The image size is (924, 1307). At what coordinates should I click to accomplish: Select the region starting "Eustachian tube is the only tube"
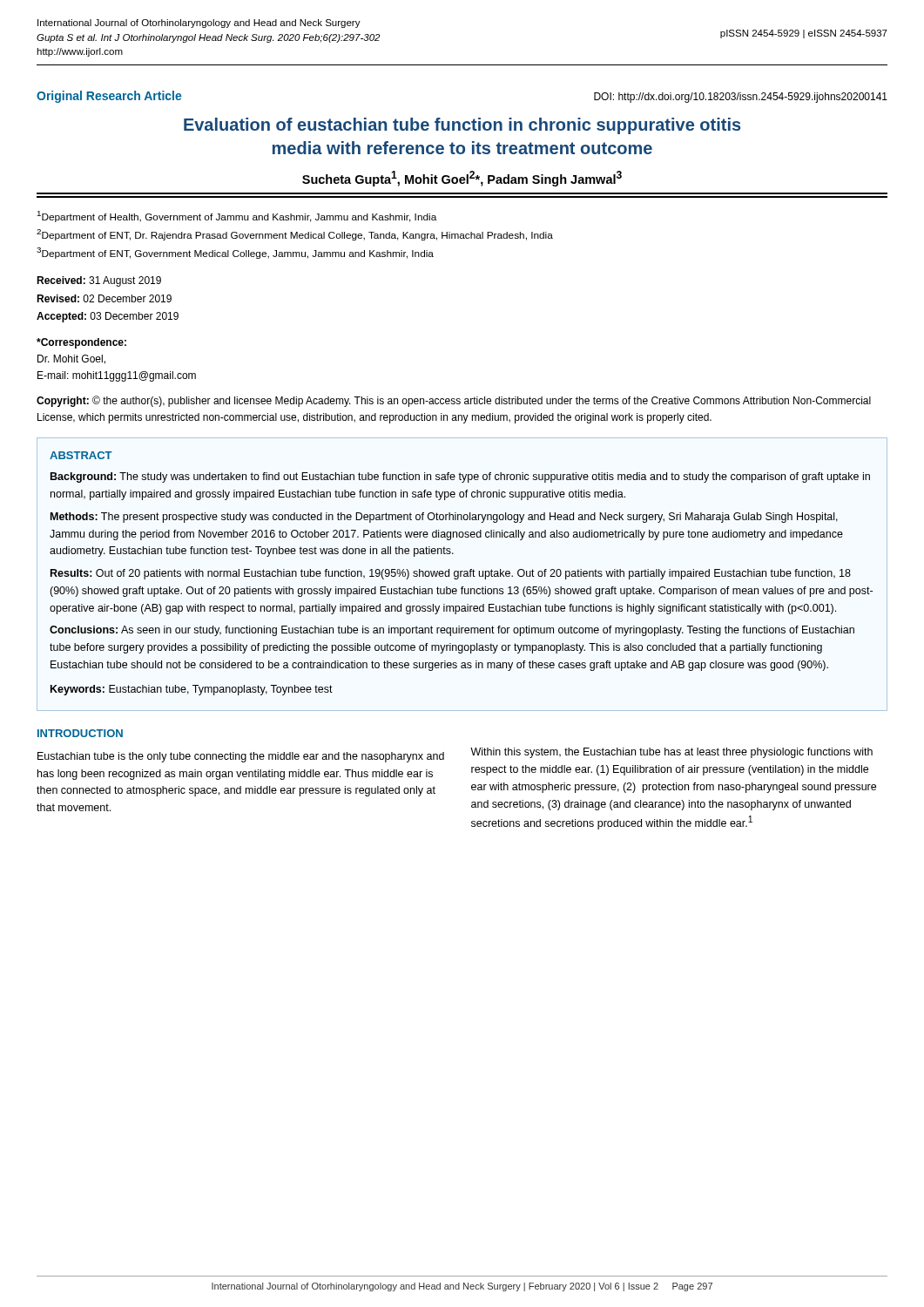(245, 783)
